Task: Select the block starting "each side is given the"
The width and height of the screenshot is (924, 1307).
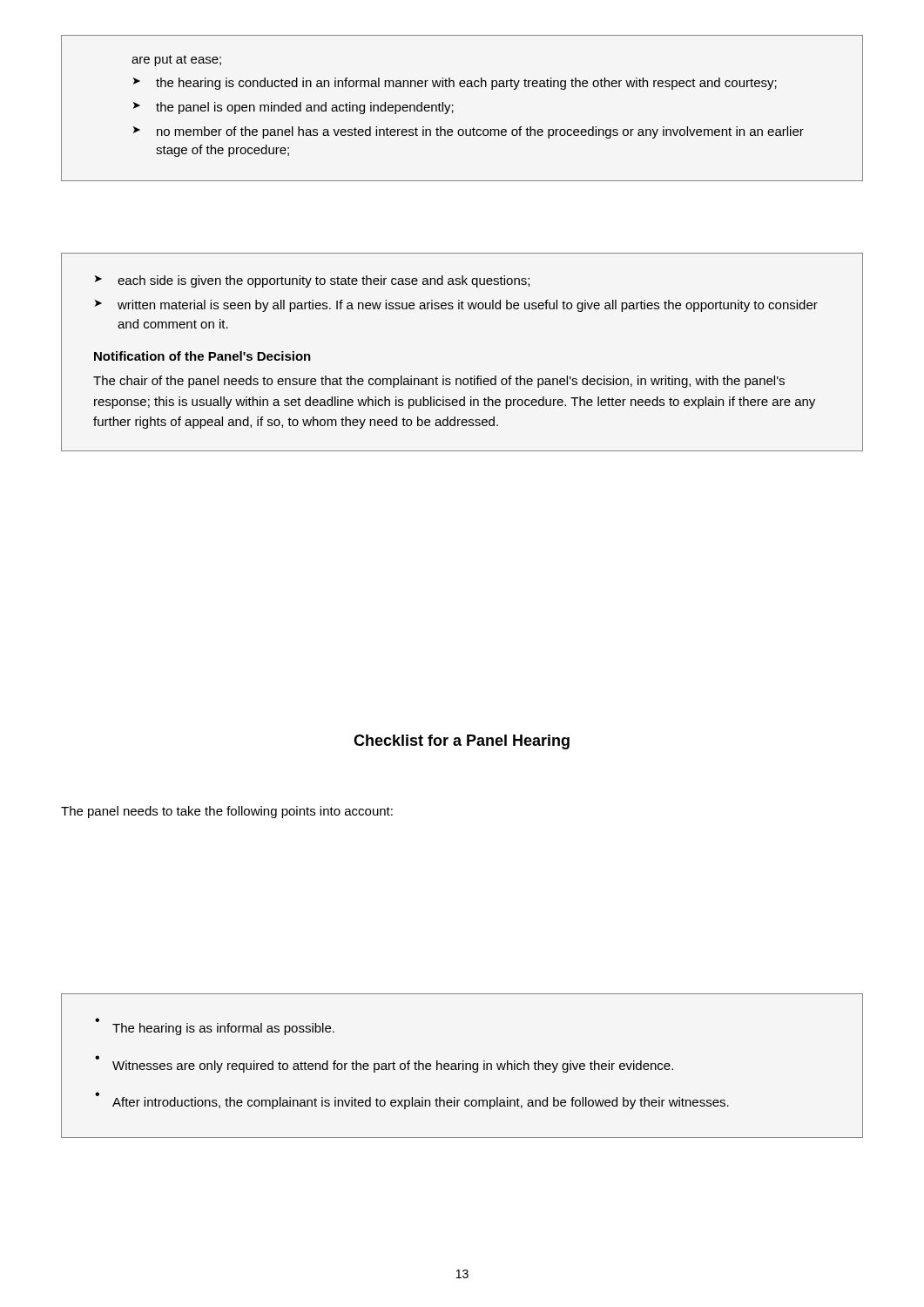Action: click(462, 302)
